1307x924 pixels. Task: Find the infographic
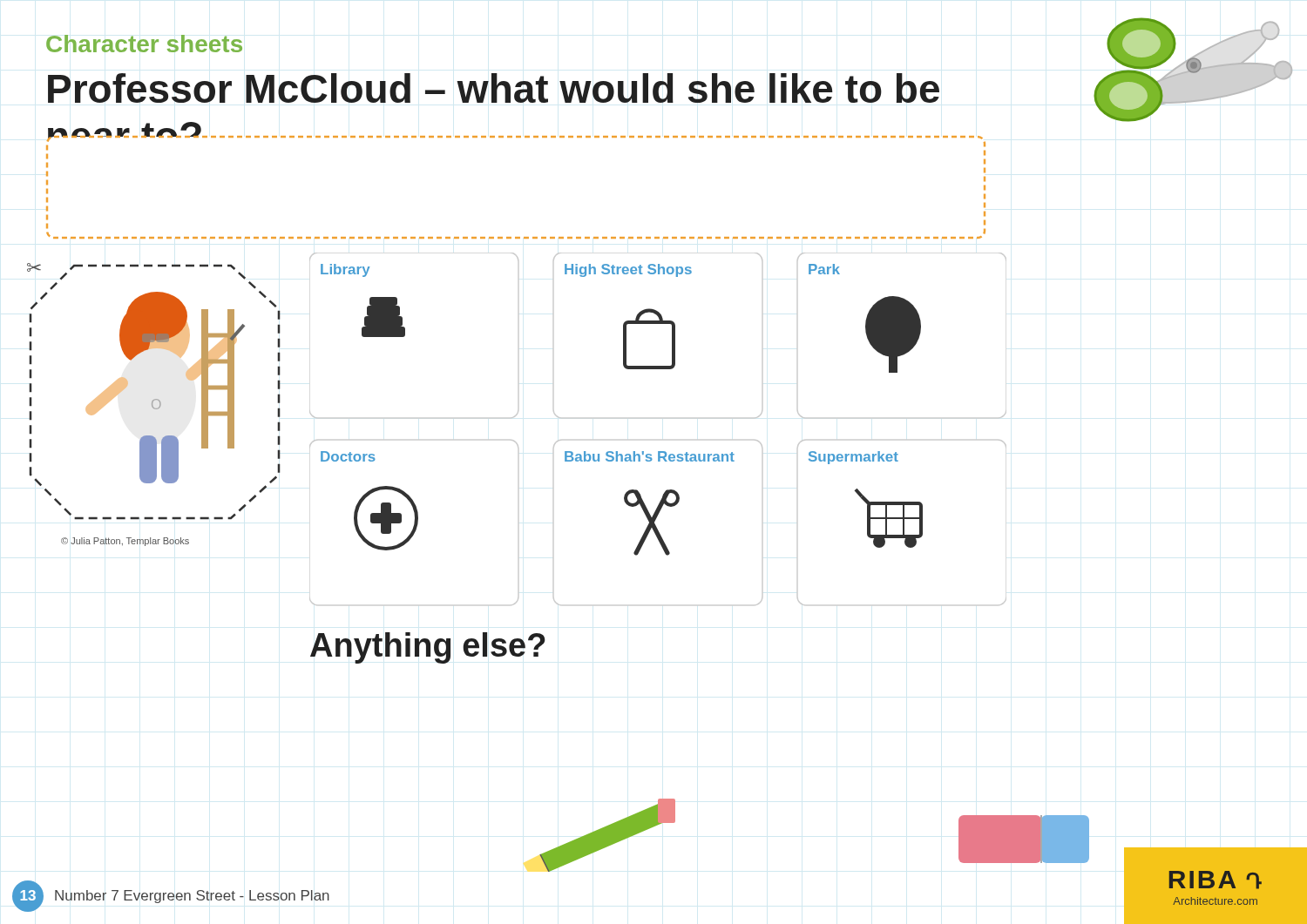(x=658, y=433)
